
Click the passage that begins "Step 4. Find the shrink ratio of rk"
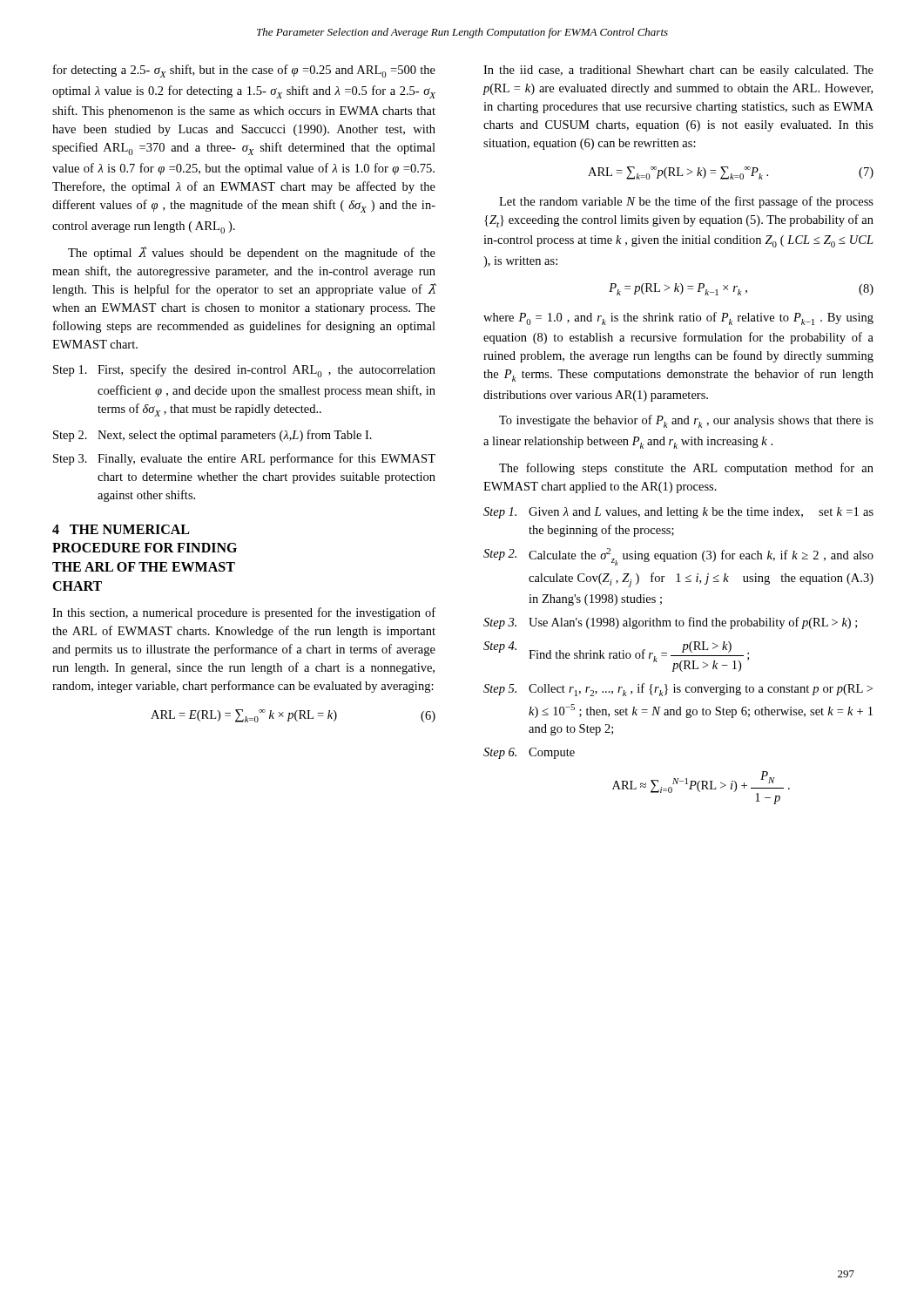pos(678,656)
